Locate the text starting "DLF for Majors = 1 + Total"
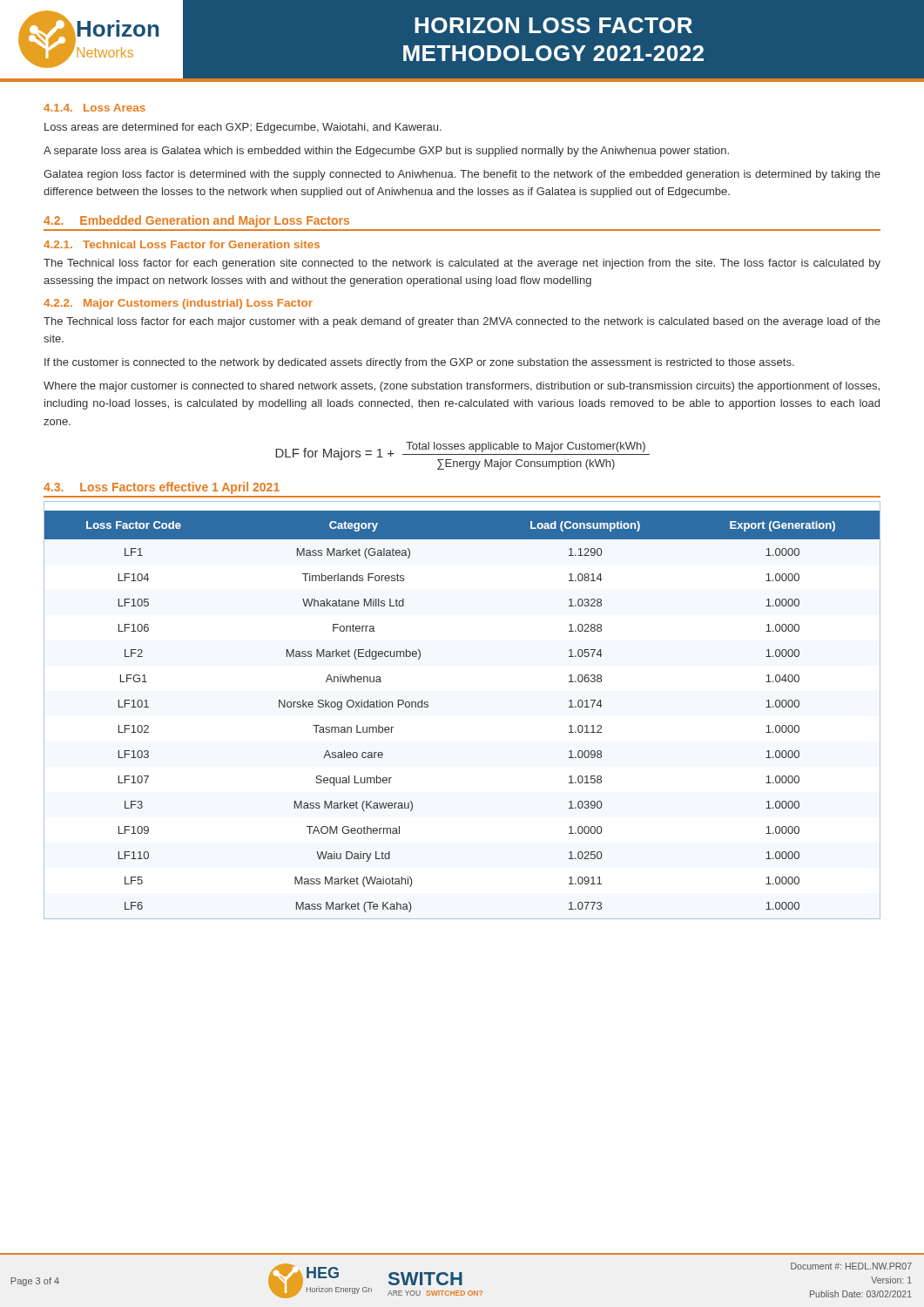924x1307 pixels. 462,454
